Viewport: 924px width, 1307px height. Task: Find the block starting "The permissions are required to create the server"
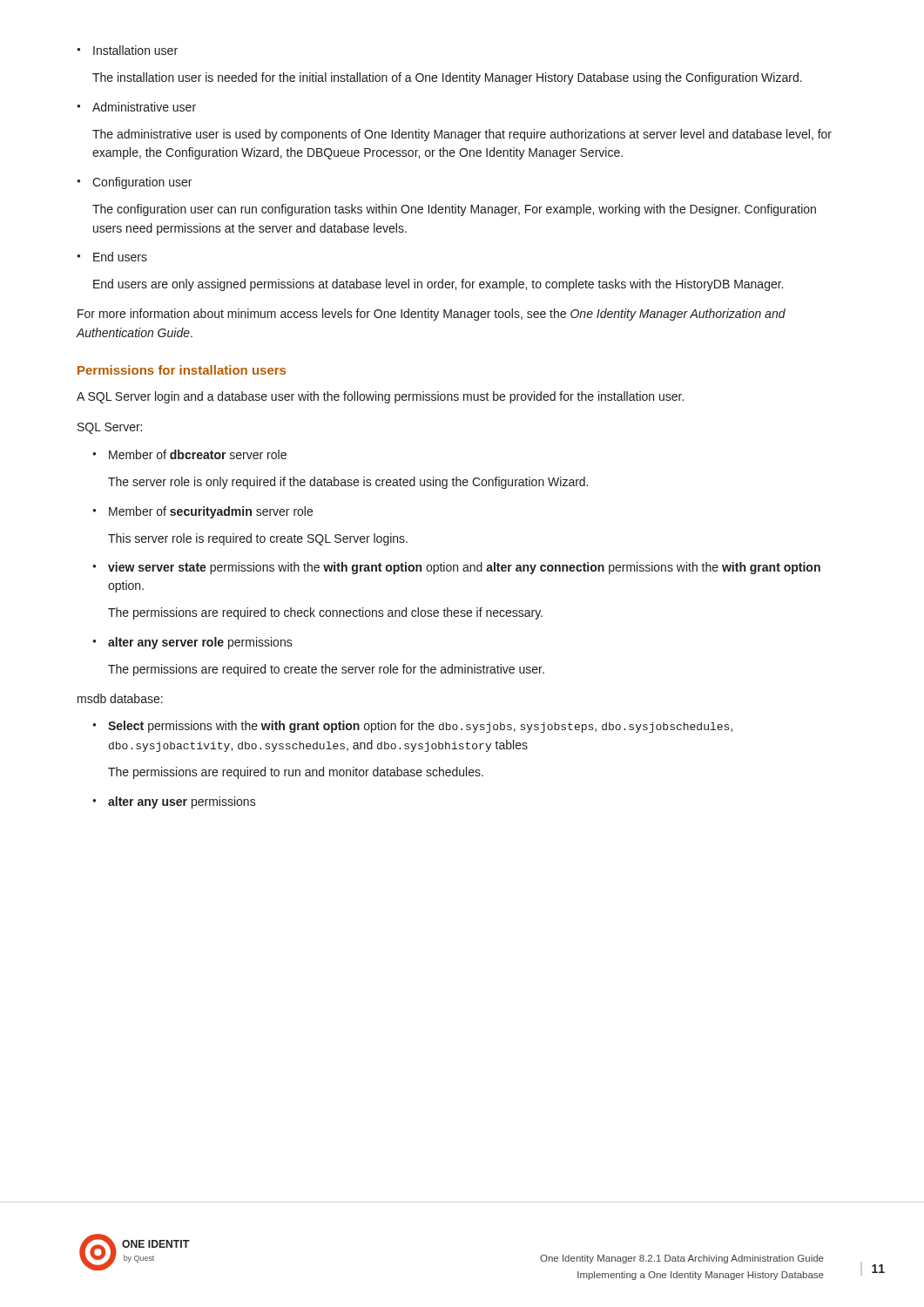click(327, 669)
